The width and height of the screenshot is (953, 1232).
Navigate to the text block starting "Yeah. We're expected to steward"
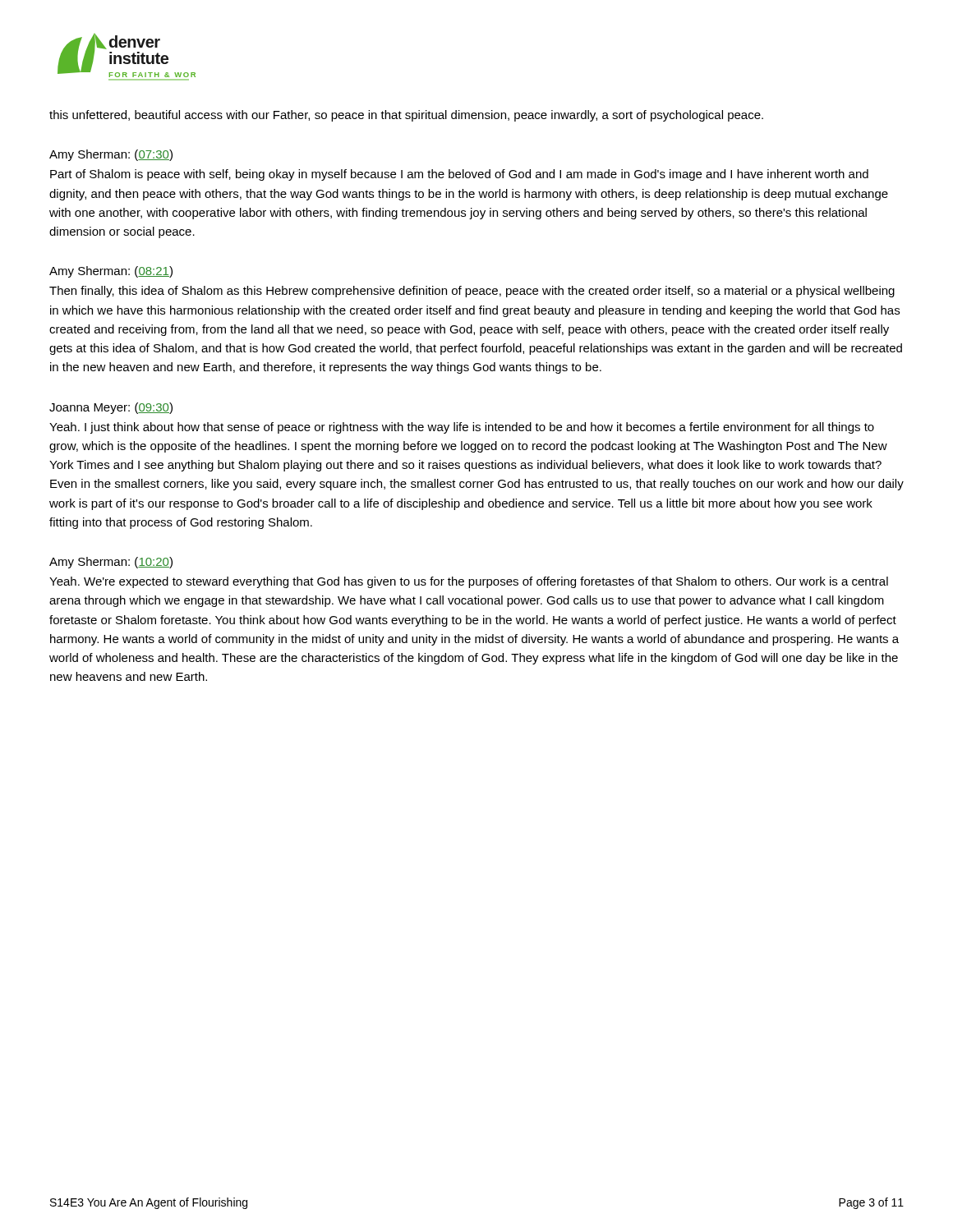(x=474, y=629)
